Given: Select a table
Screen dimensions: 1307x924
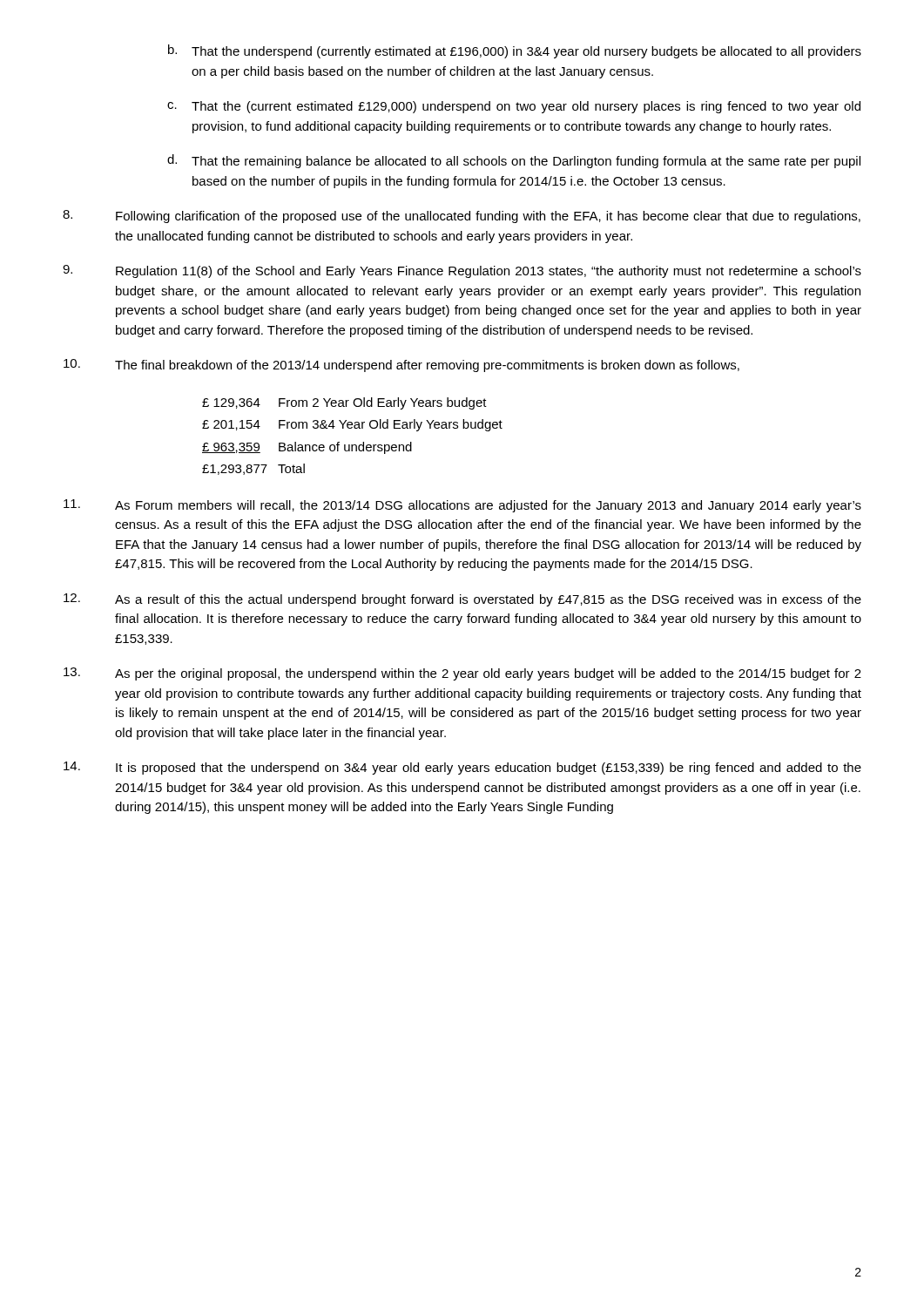Looking at the screenshot, I should tap(532, 435).
